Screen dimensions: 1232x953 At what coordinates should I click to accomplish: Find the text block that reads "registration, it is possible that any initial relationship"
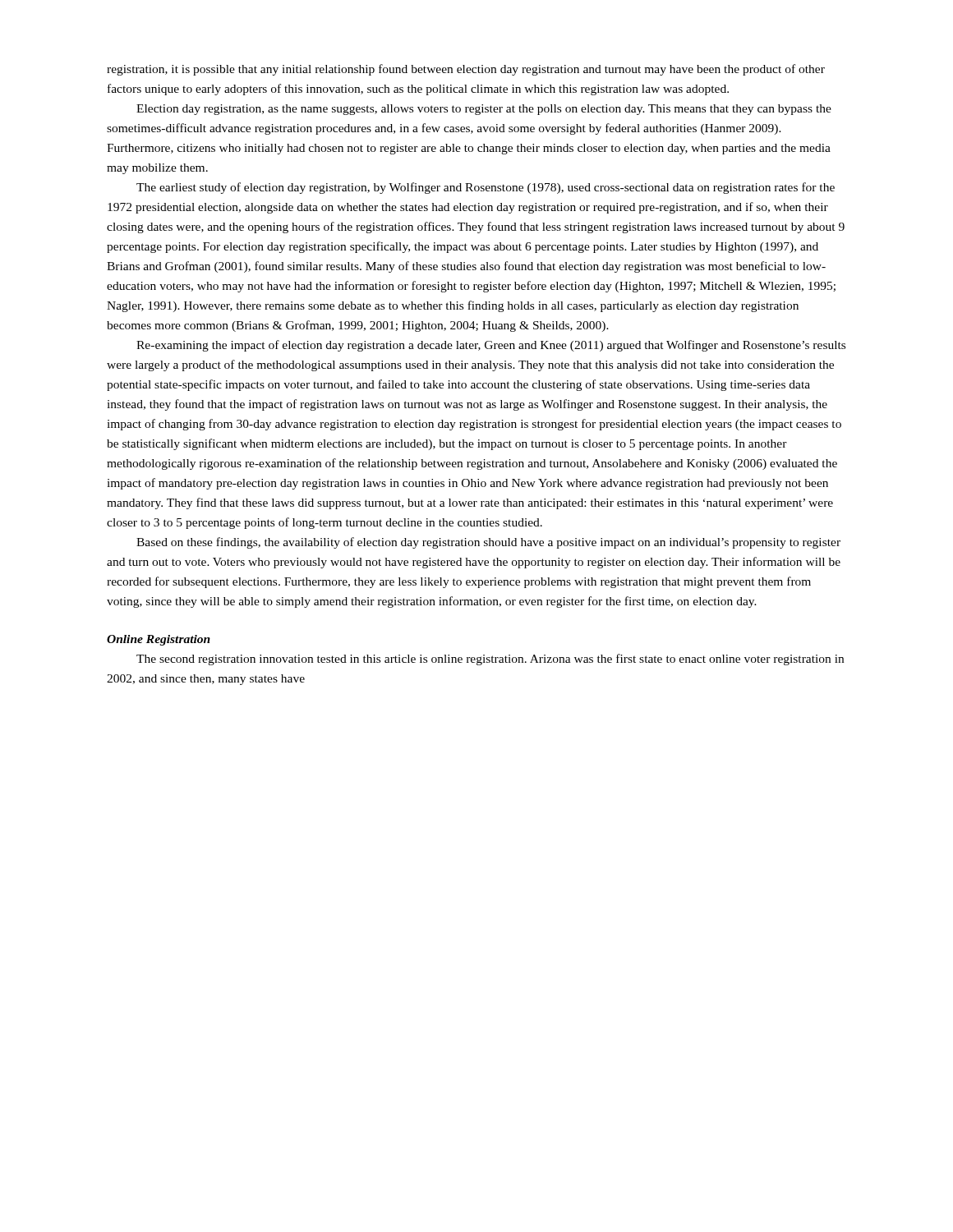[476, 79]
